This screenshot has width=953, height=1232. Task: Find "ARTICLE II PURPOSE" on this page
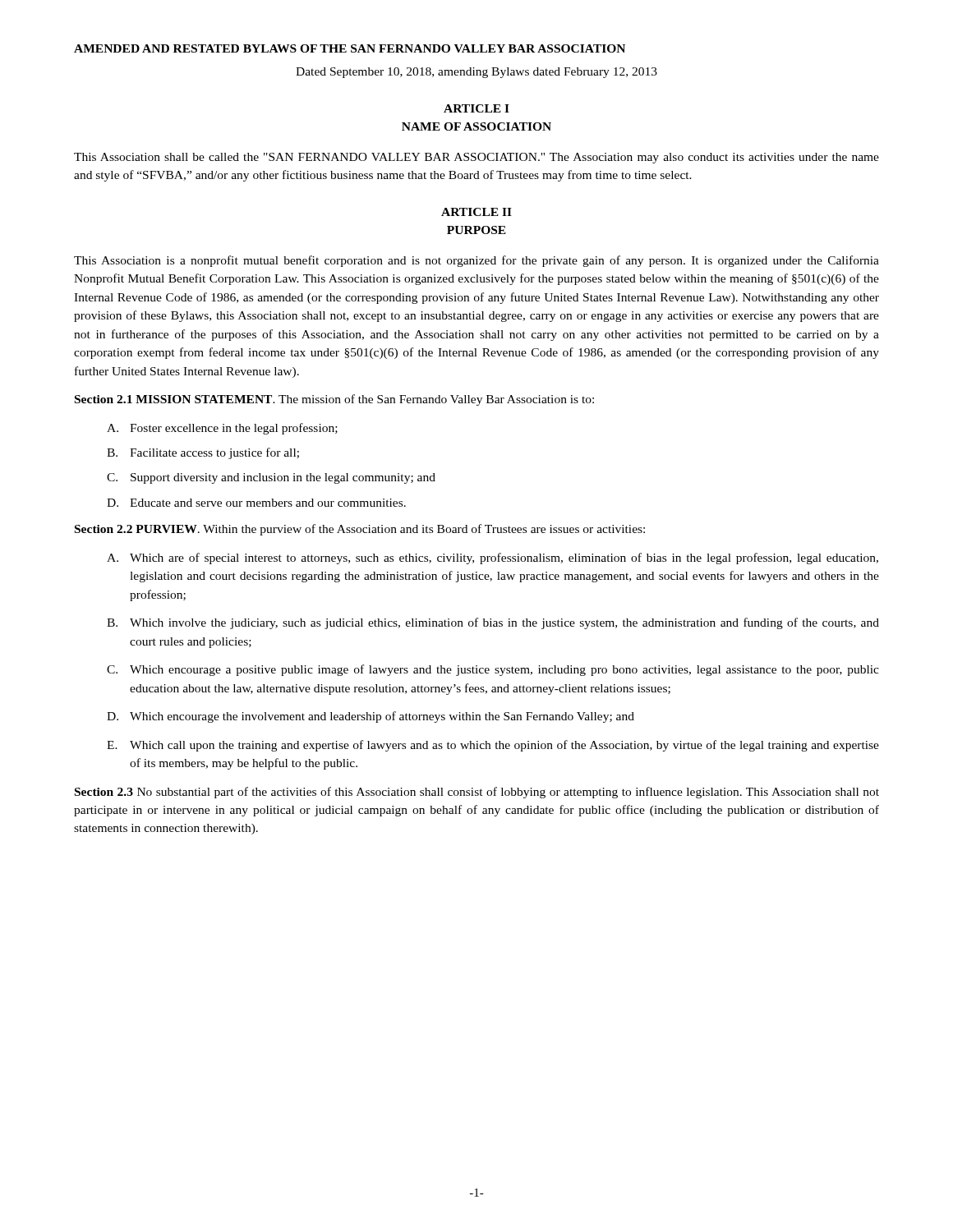[x=476, y=221]
